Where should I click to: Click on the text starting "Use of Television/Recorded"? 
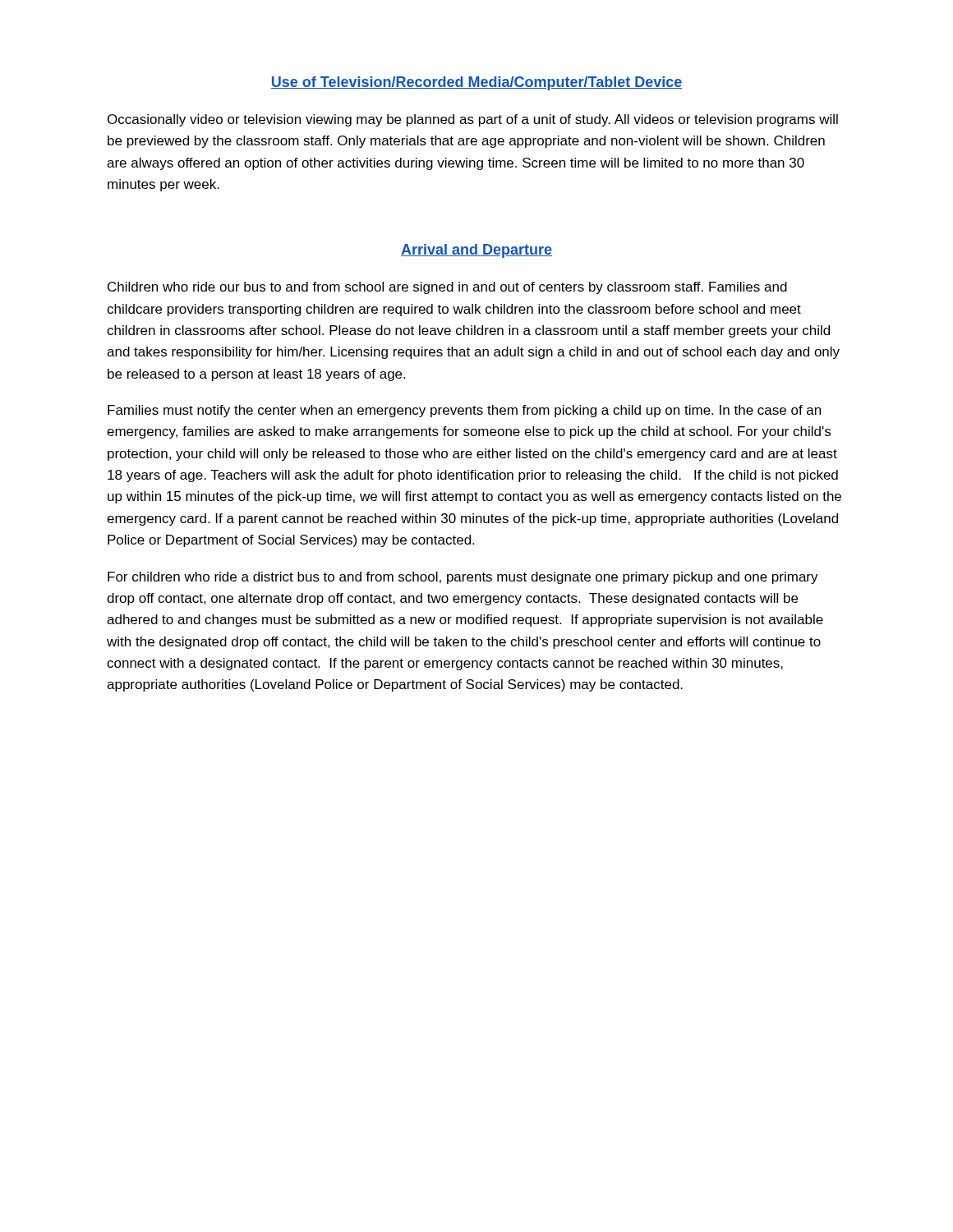(476, 82)
